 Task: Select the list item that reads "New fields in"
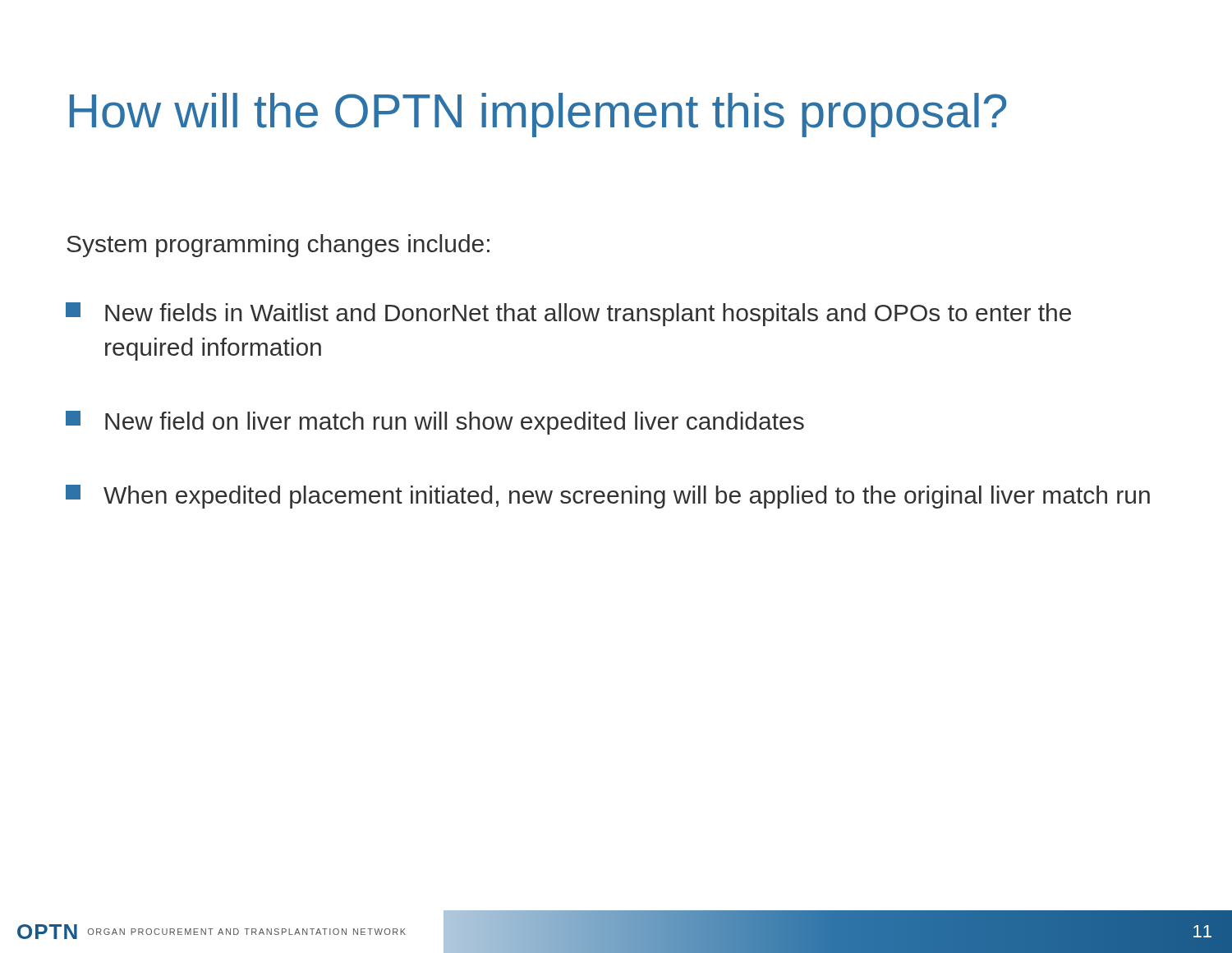click(616, 330)
